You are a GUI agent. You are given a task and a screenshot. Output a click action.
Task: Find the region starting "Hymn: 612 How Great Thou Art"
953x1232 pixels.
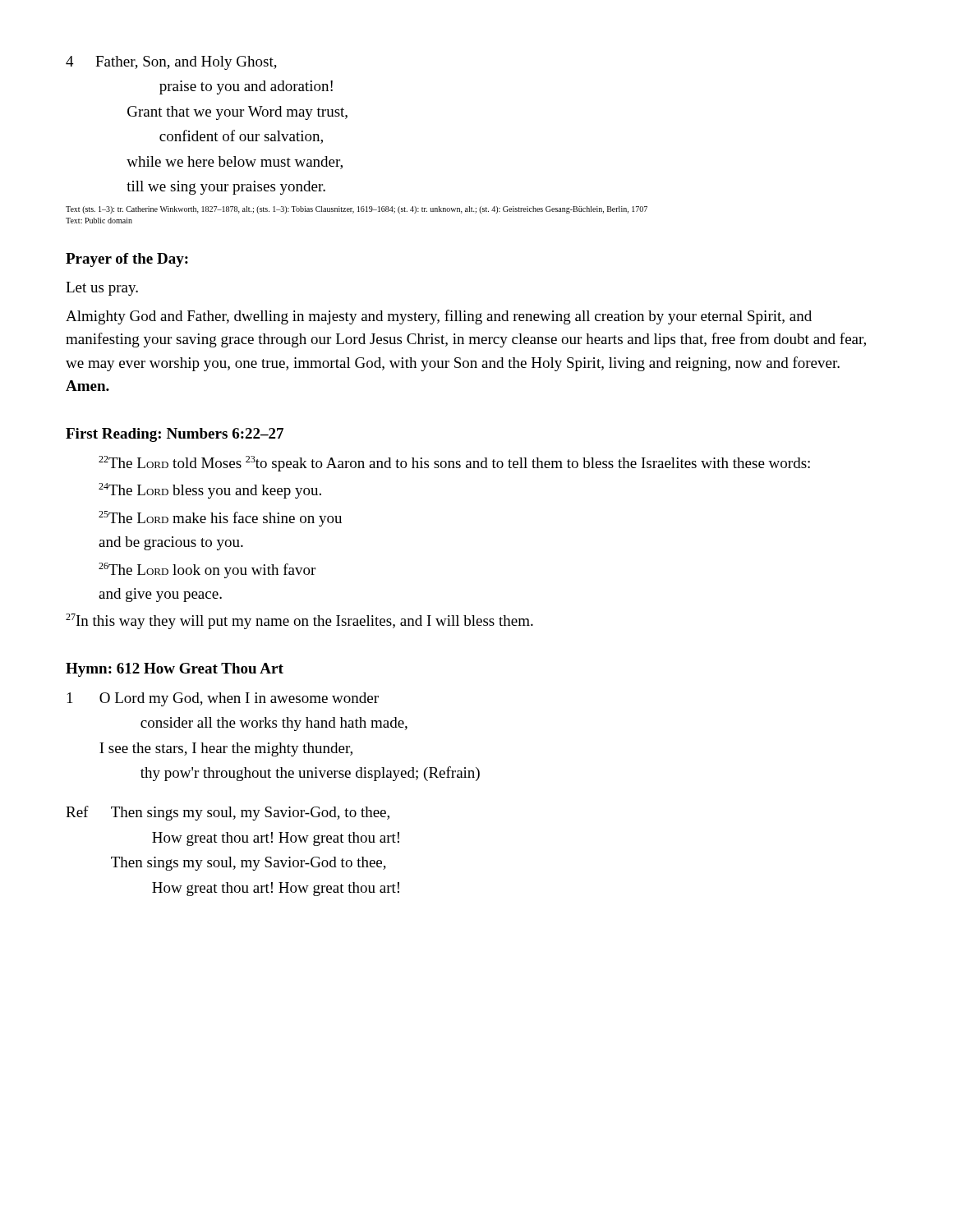[174, 668]
